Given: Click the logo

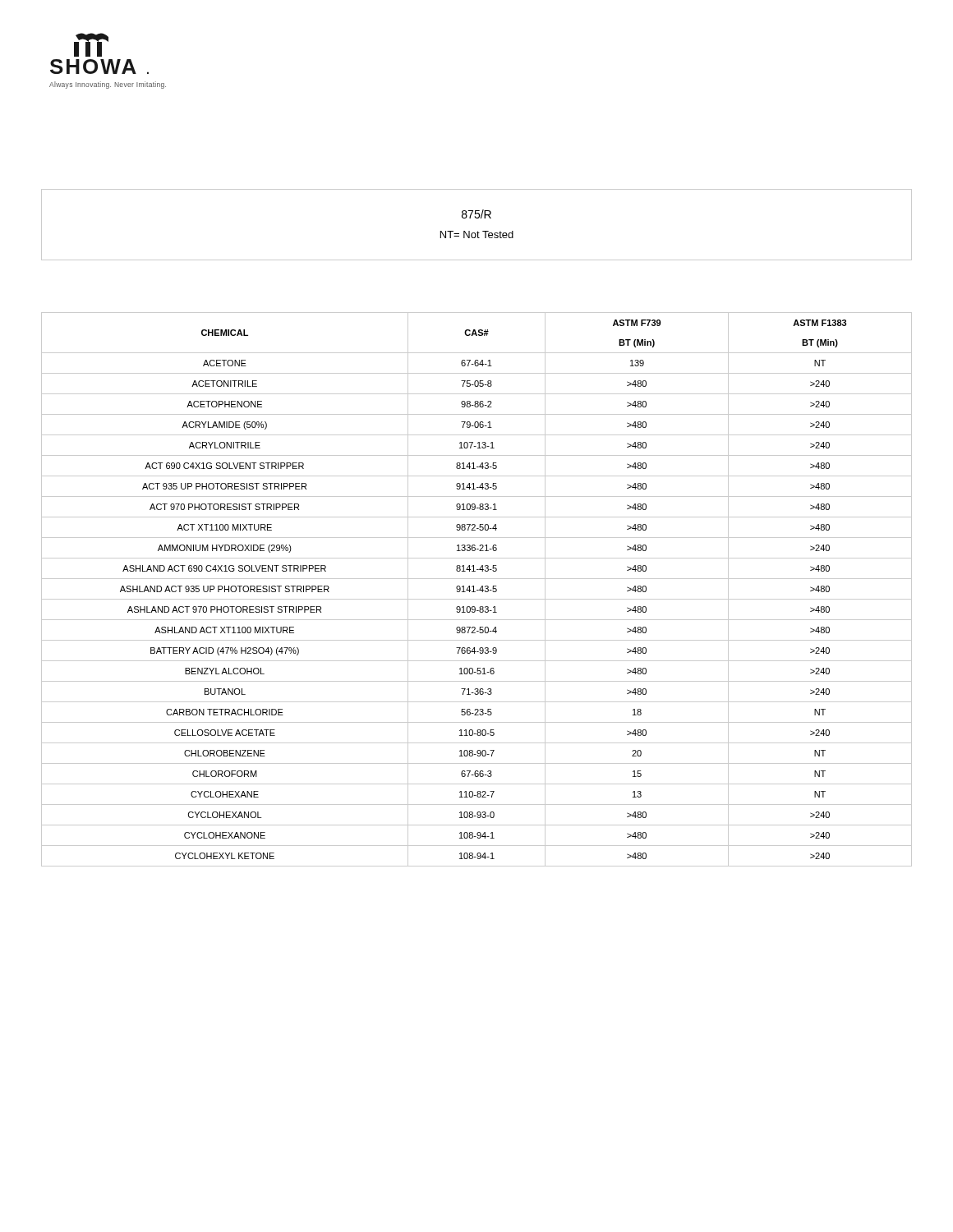Looking at the screenshot, I should tap(111, 63).
